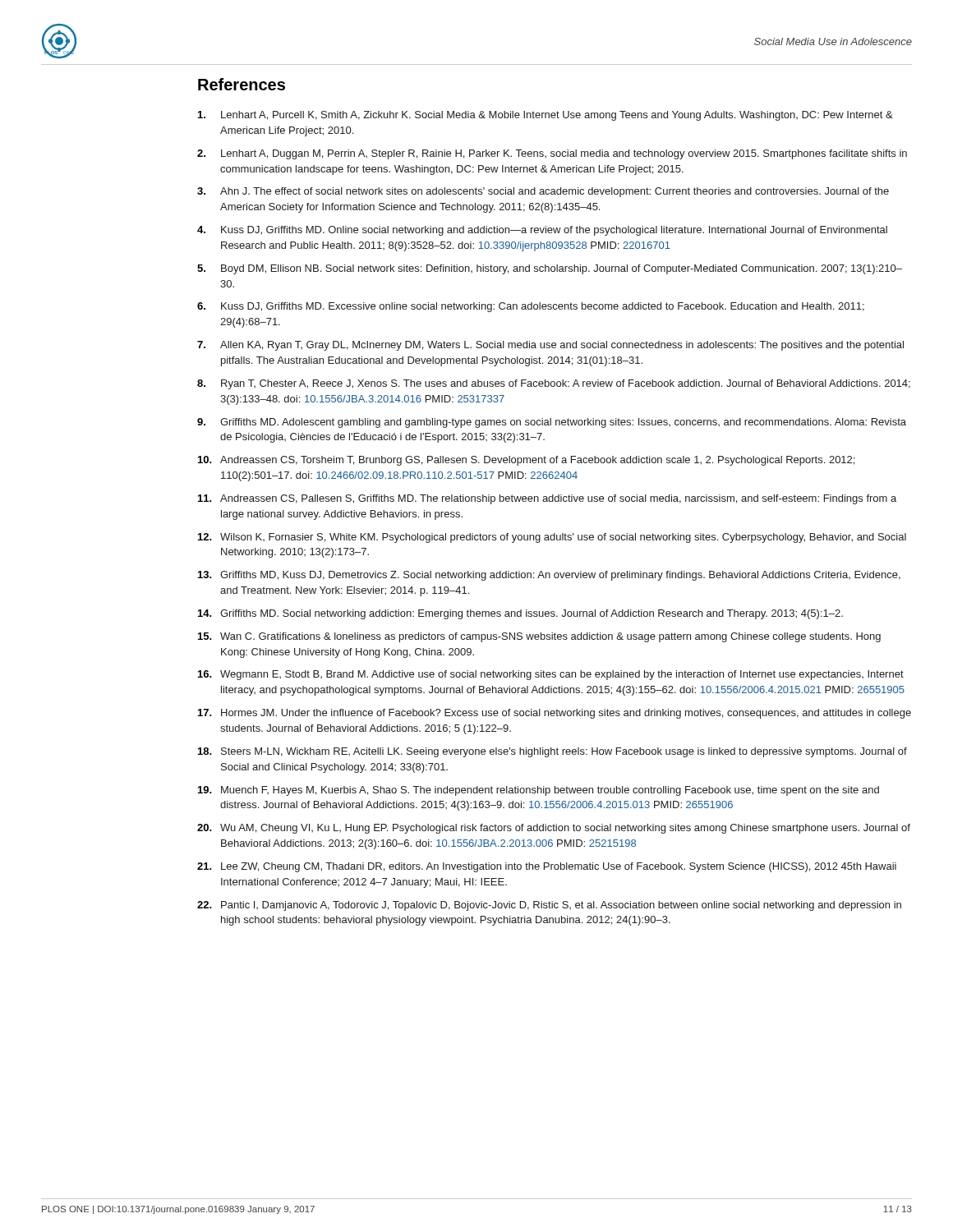This screenshot has height=1232, width=953.
Task: Locate the list item containing "4. Kuss DJ, Griffiths MD."
Action: 555,238
